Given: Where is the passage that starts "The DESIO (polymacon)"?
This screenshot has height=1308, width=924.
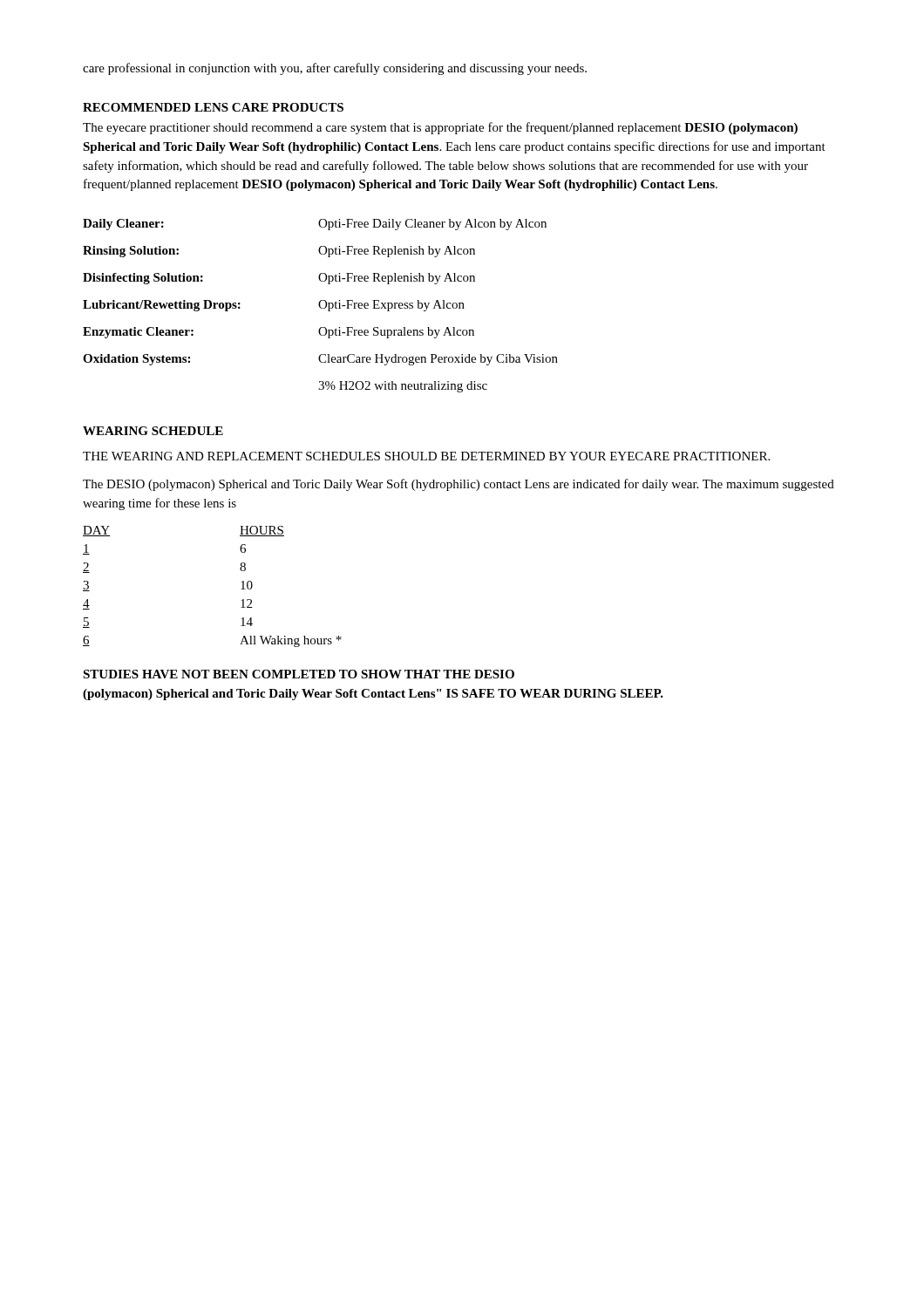Looking at the screenshot, I should tap(458, 493).
